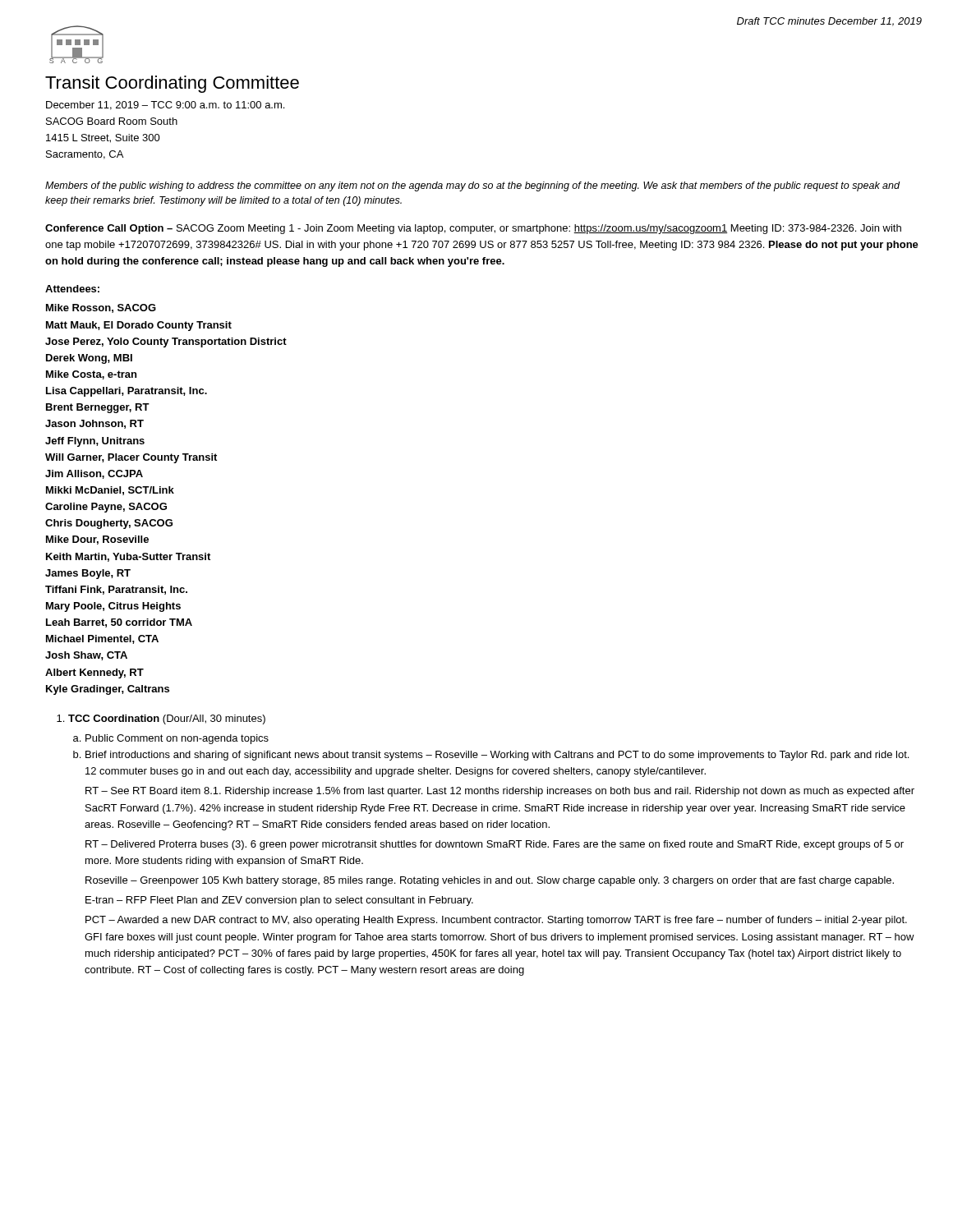Find "Mike Costa, e-tran" on this page
This screenshot has height=1232, width=953.
pyautogui.click(x=91, y=374)
